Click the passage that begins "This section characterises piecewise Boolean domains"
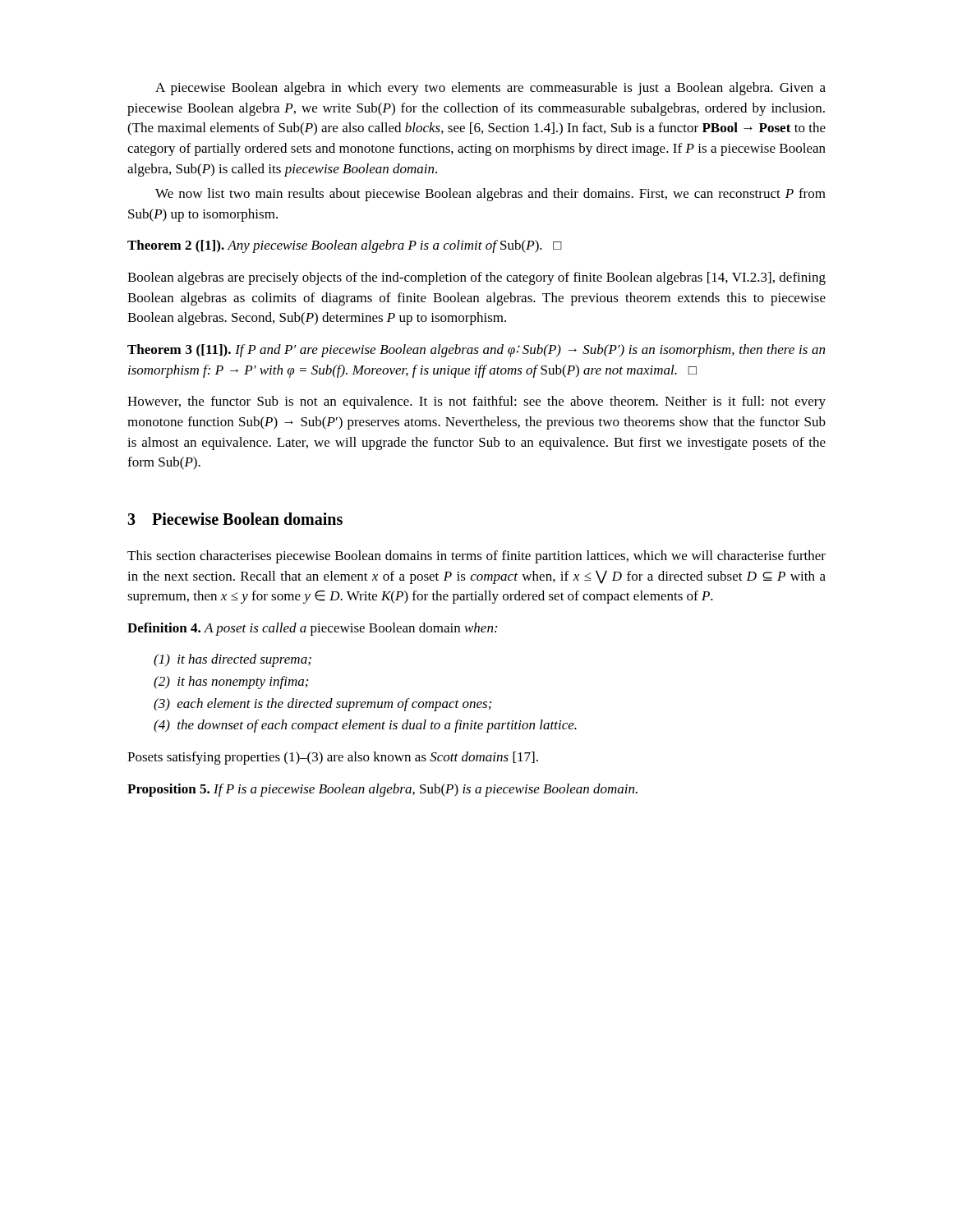The image size is (953, 1232). click(476, 576)
